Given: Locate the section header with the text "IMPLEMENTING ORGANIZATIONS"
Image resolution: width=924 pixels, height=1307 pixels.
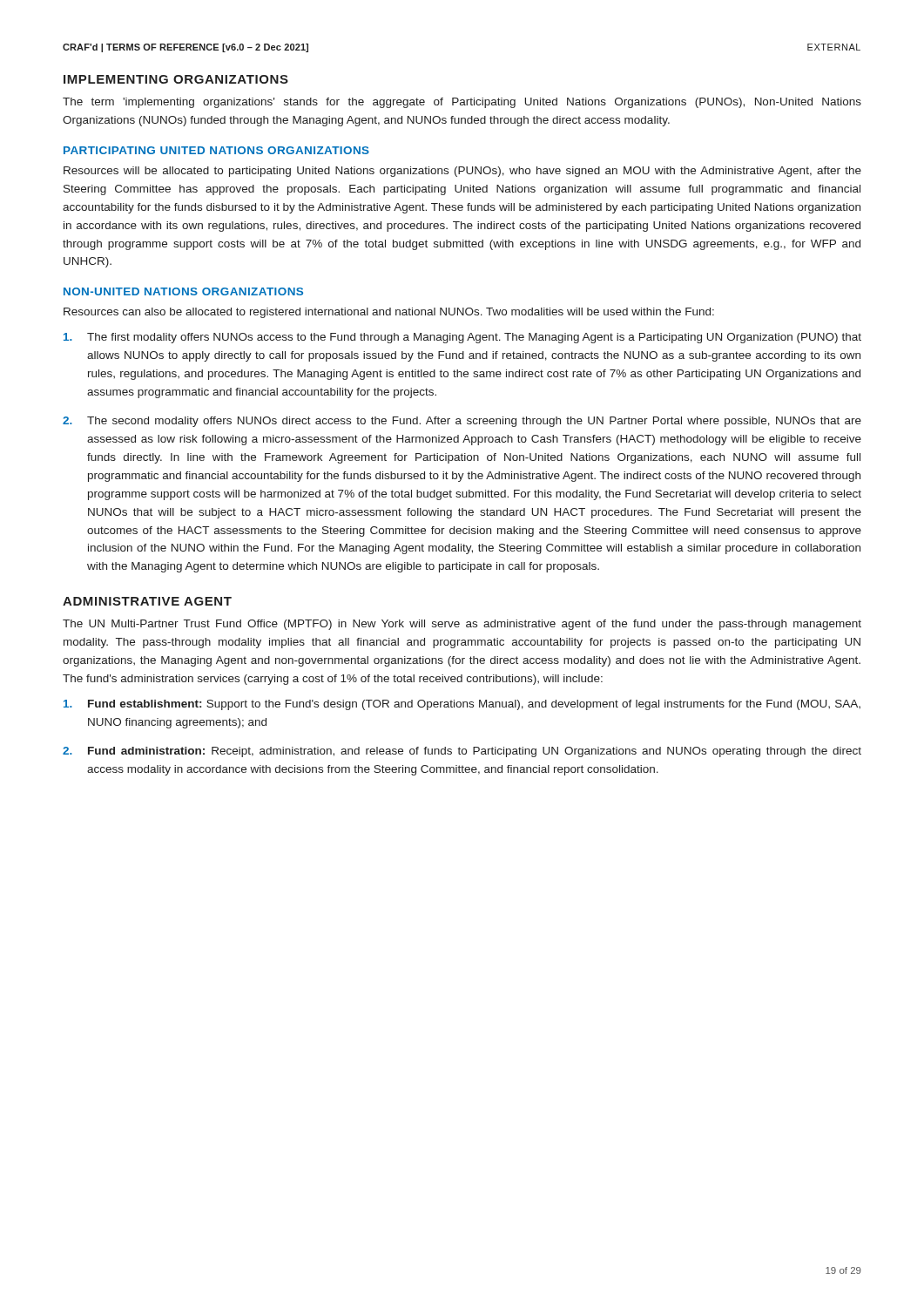Looking at the screenshot, I should (176, 79).
